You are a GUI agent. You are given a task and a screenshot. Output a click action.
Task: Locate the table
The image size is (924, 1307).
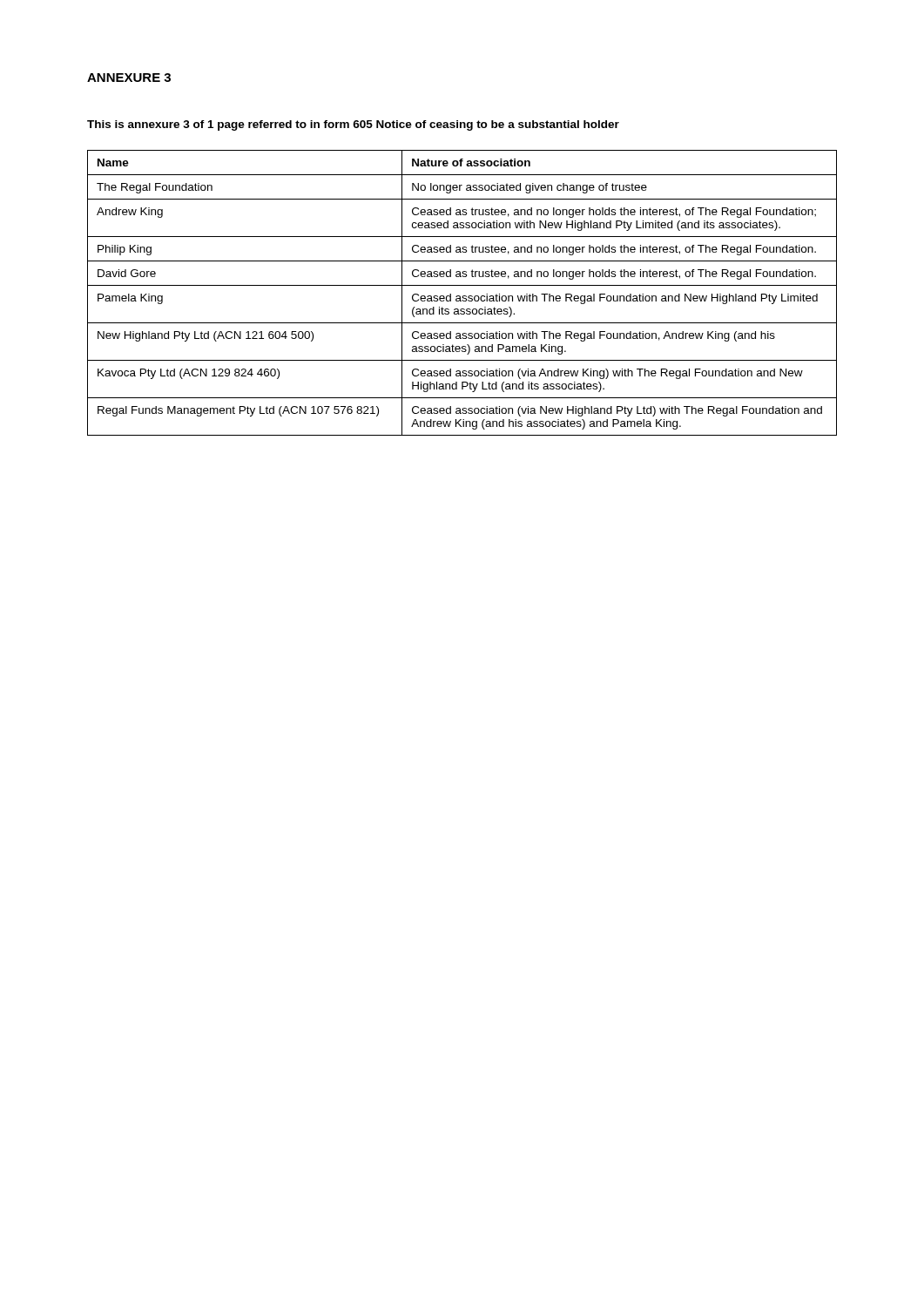pos(462,293)
